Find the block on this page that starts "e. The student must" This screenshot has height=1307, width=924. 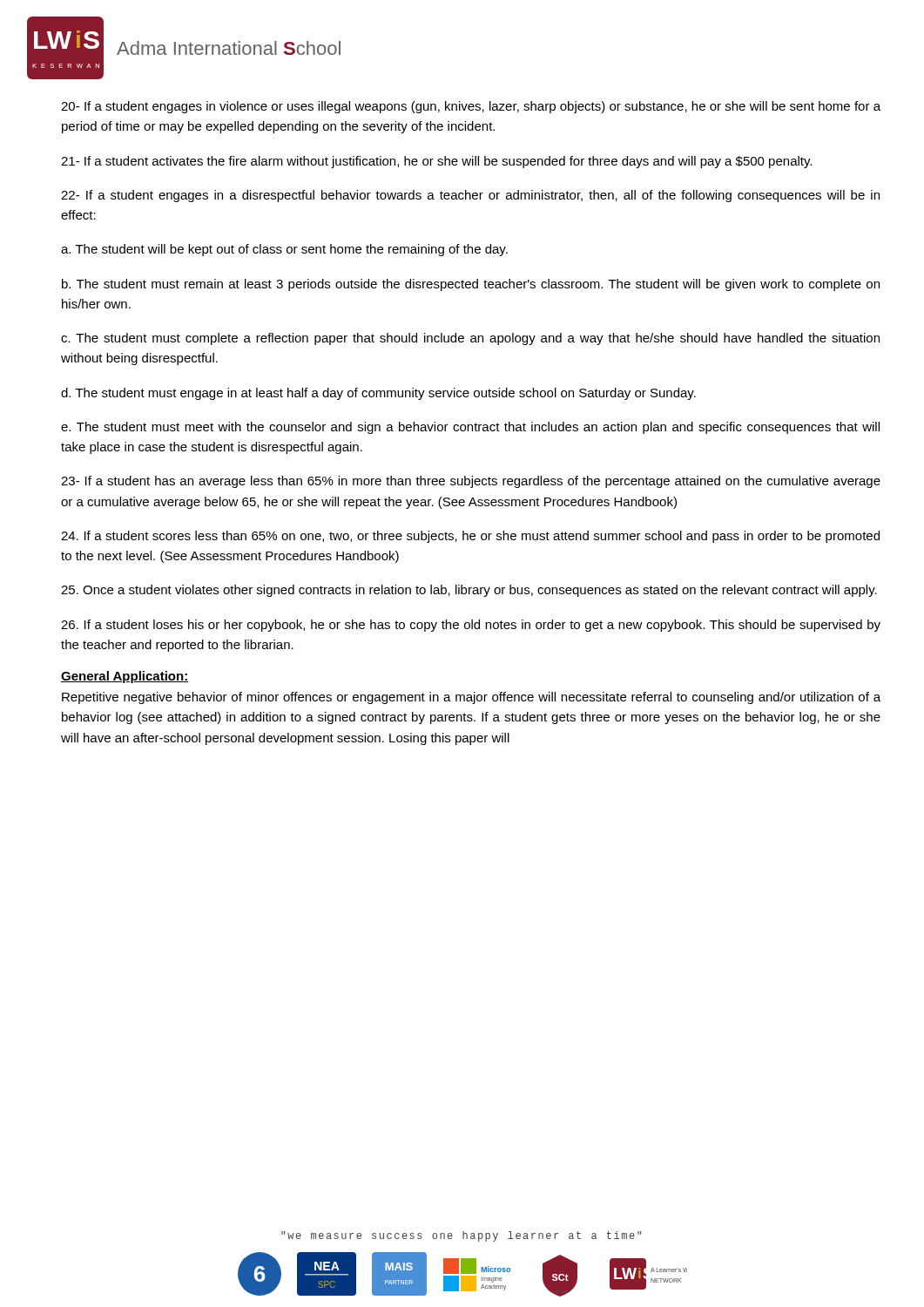click(x=471, y=436)
